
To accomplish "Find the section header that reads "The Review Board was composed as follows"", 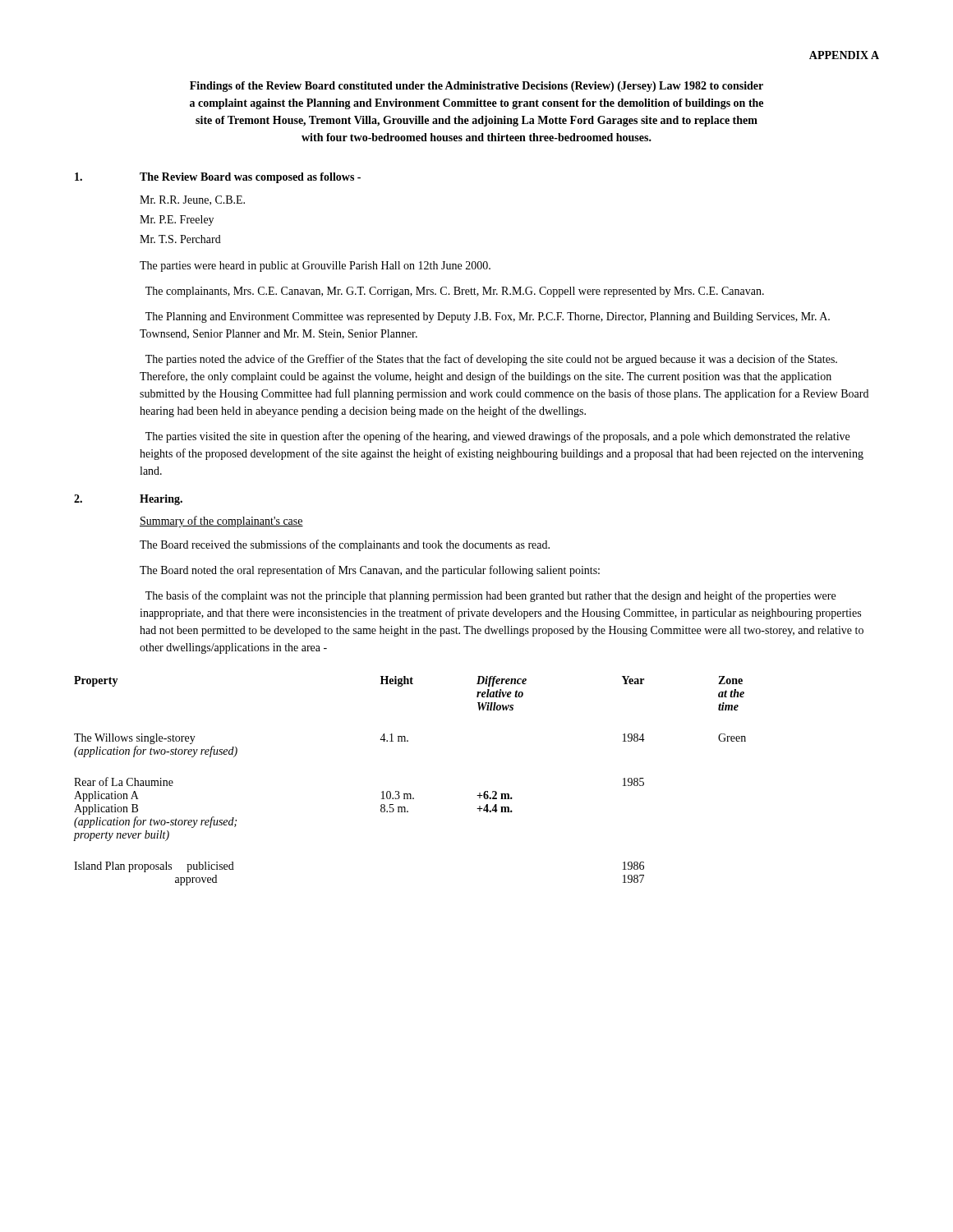I will [x=250, y=177].
